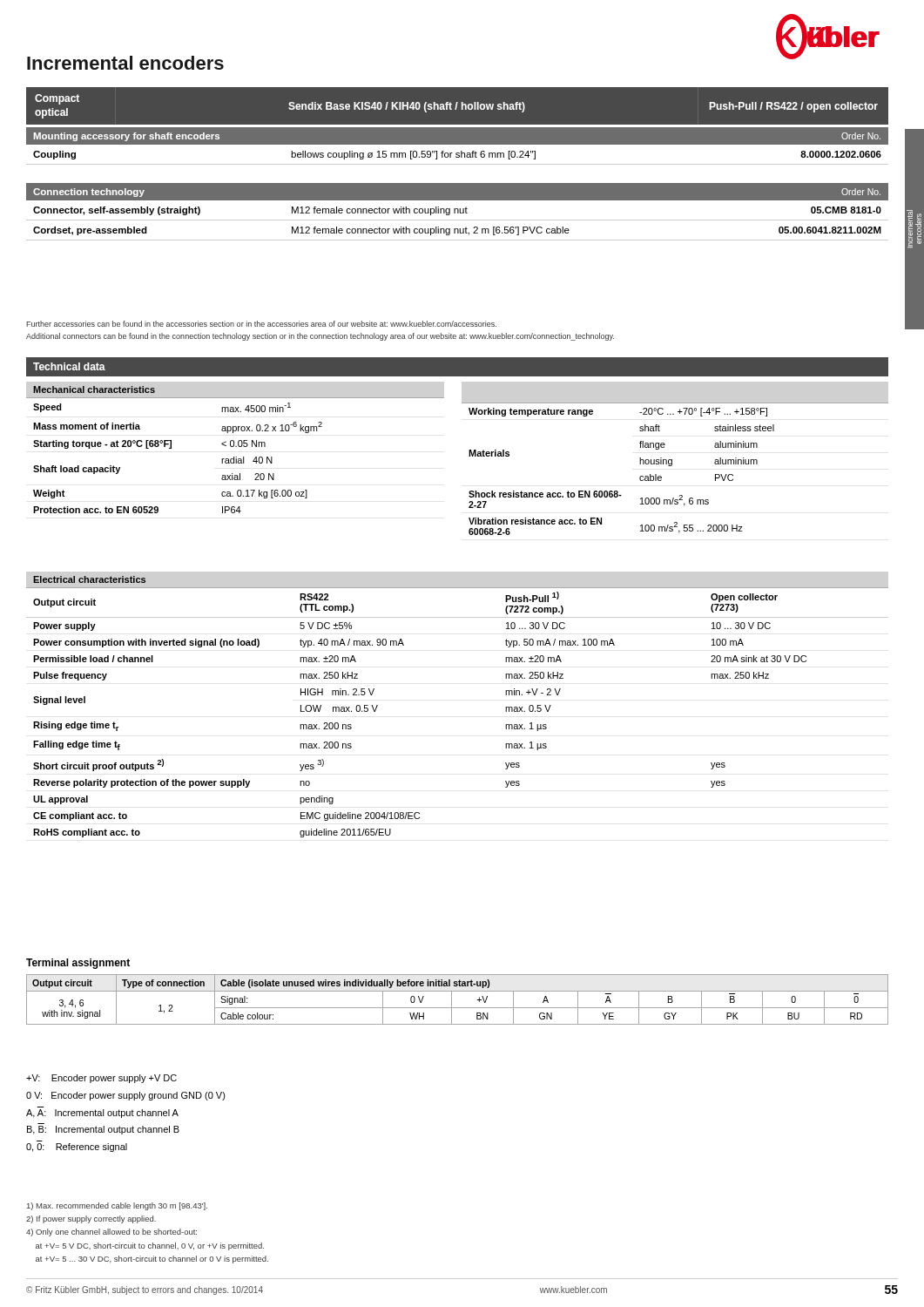Find the logo
The height and width of the screenshot is (1307, 924).
point(837,38)
